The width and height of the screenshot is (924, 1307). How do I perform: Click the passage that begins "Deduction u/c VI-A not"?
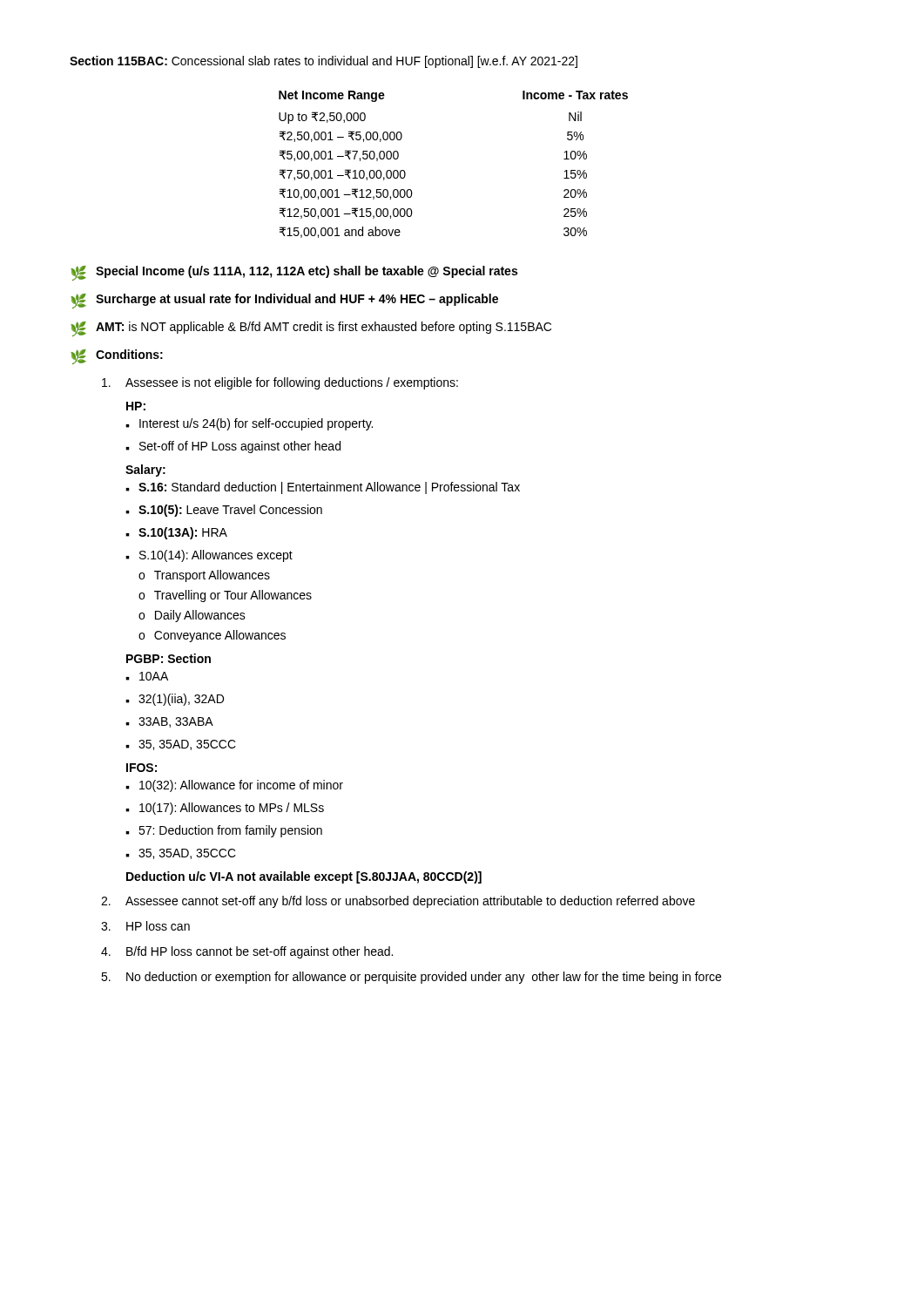(304, 877)
